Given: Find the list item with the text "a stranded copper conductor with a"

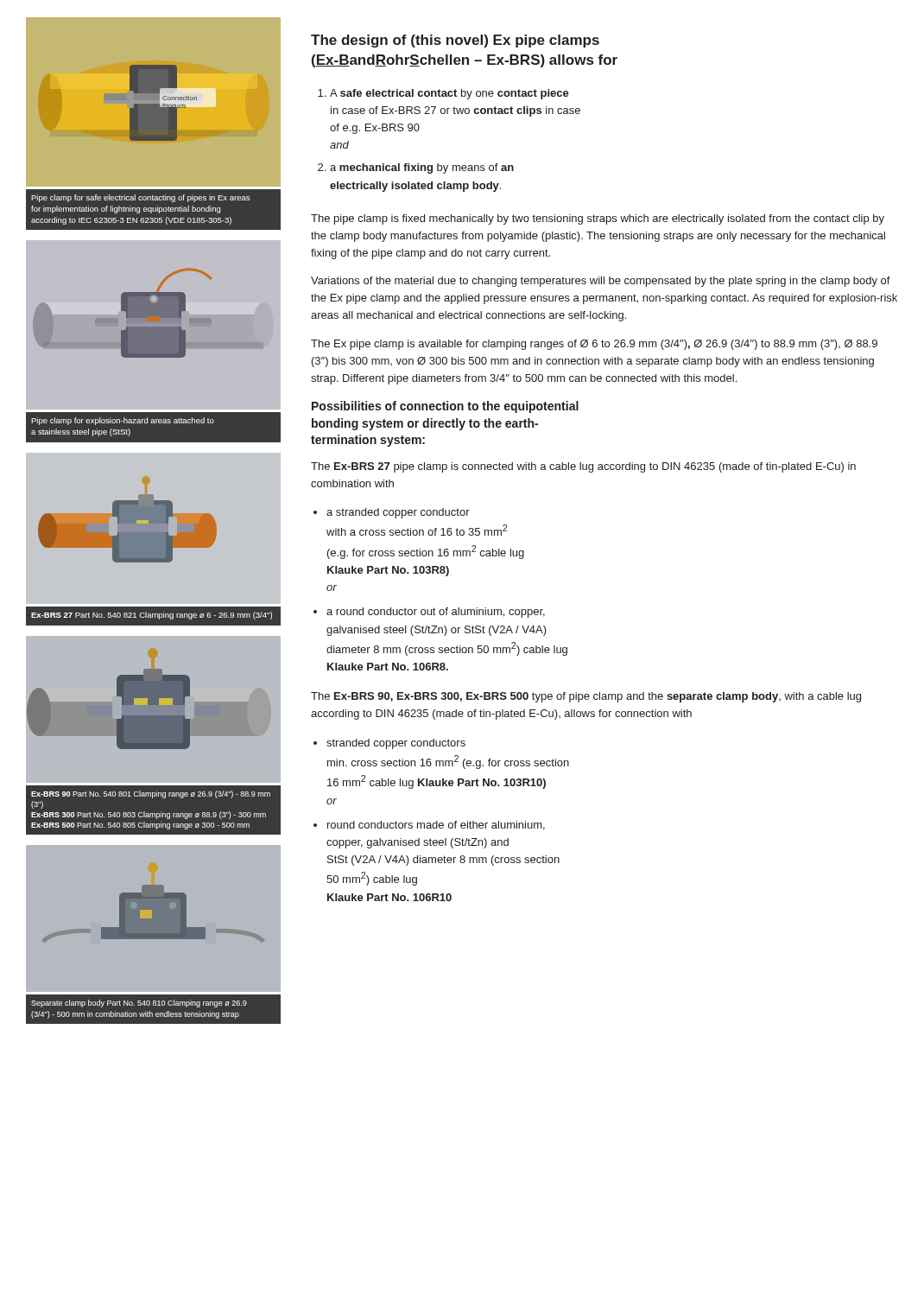Looking at the screenshot, I should tap(425, 550).
